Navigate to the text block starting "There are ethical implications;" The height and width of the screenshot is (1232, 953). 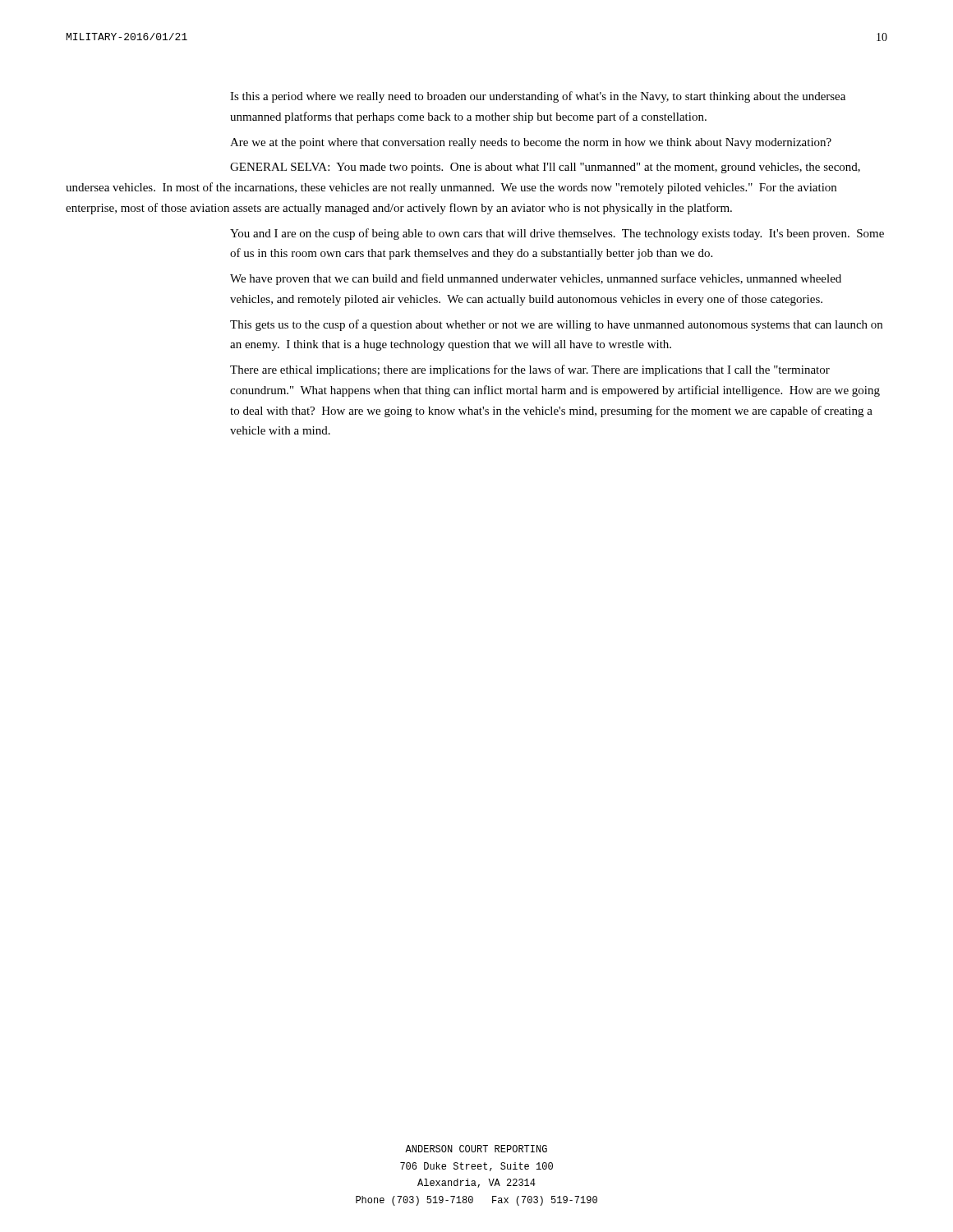[x=555, y=400]
